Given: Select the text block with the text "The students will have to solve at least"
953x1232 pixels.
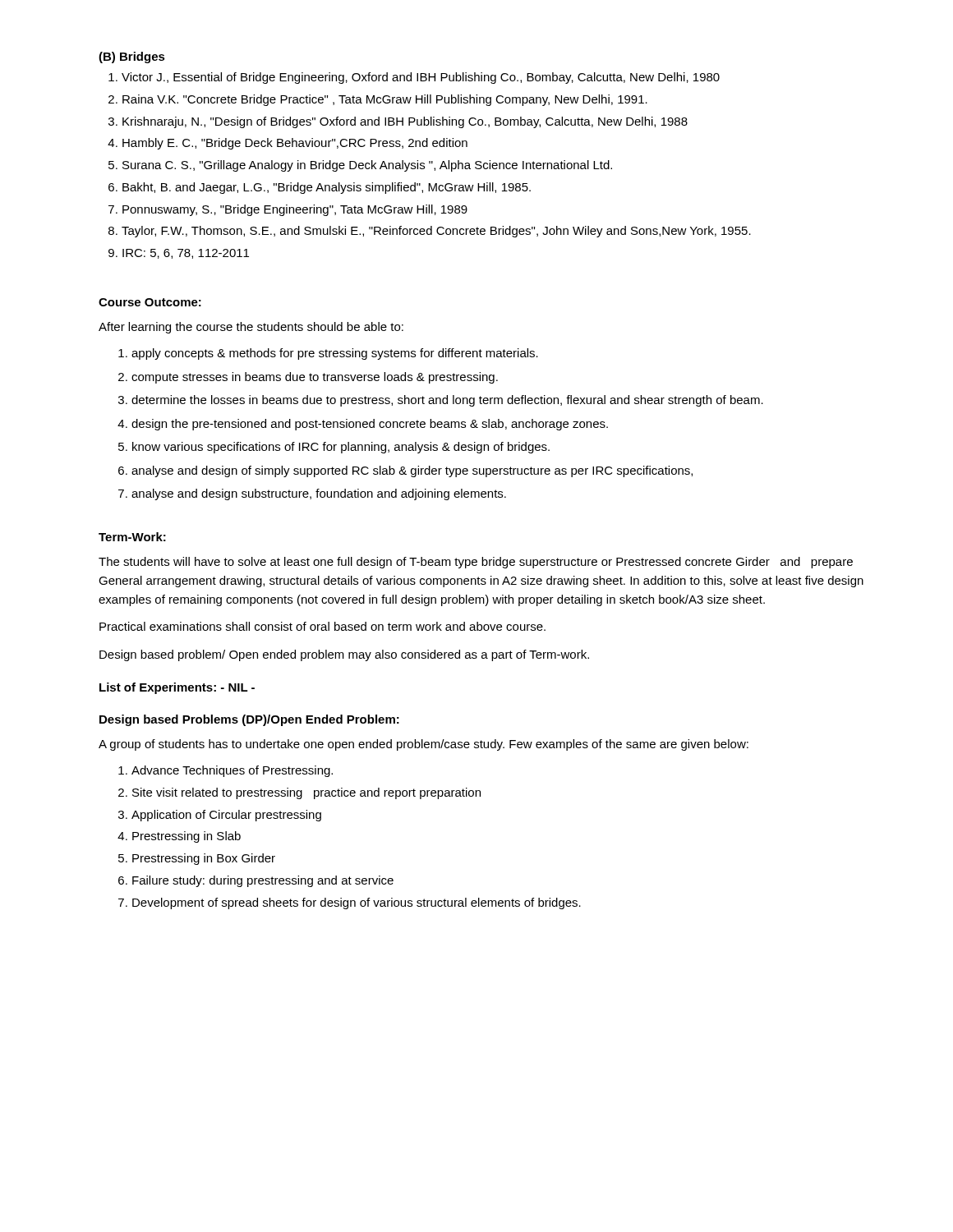Looking at the screenshot, I should pyautogui.click(x=481, y=580).
